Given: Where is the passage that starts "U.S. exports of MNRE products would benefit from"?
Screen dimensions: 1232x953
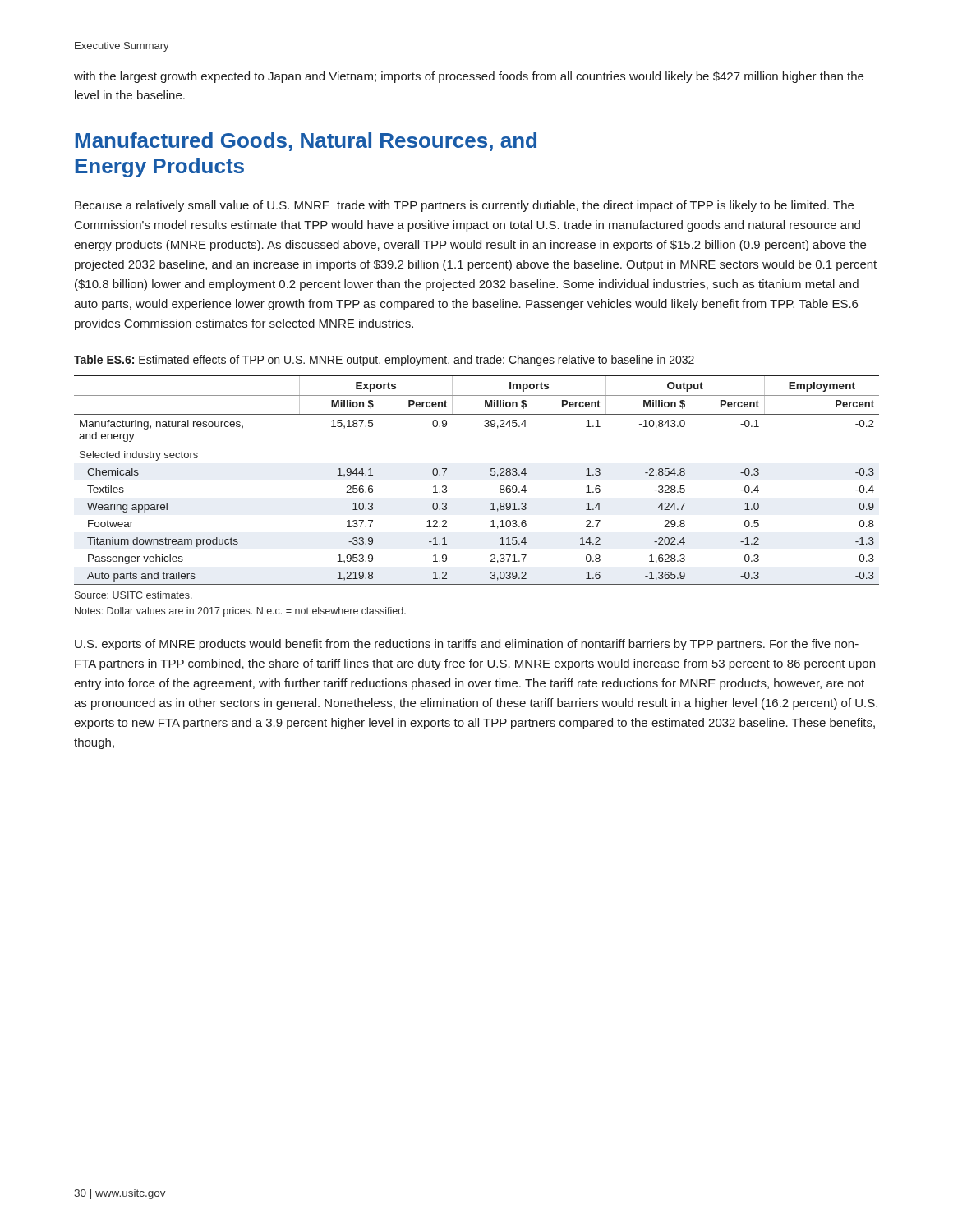Looking at the screenshot, I should tap(476, 693).
